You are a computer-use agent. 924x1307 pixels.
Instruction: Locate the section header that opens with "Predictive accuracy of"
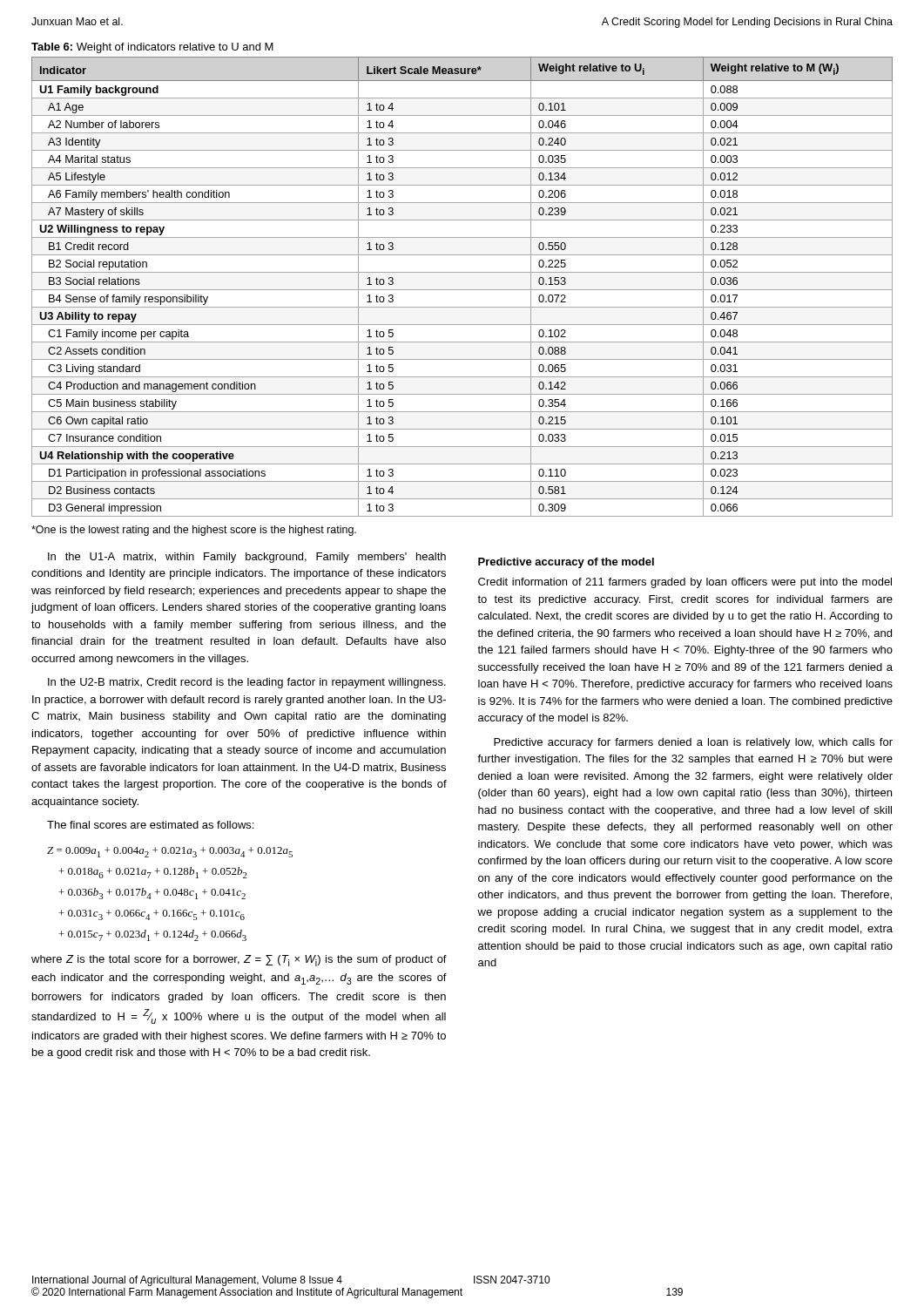[x=566, y=561]
